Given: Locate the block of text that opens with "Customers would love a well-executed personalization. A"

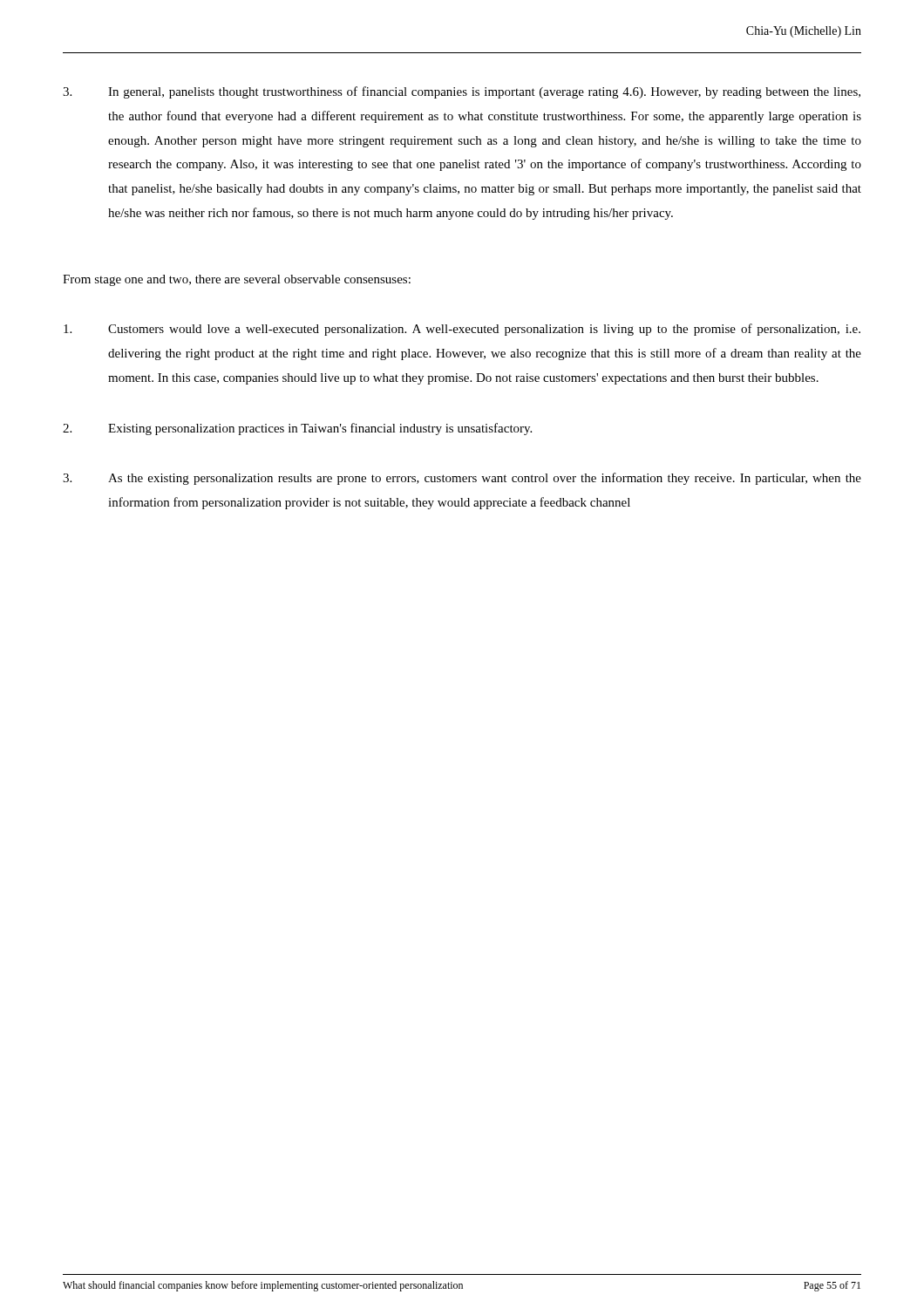Looking at the screenshot, I should (x=462, y=354).
